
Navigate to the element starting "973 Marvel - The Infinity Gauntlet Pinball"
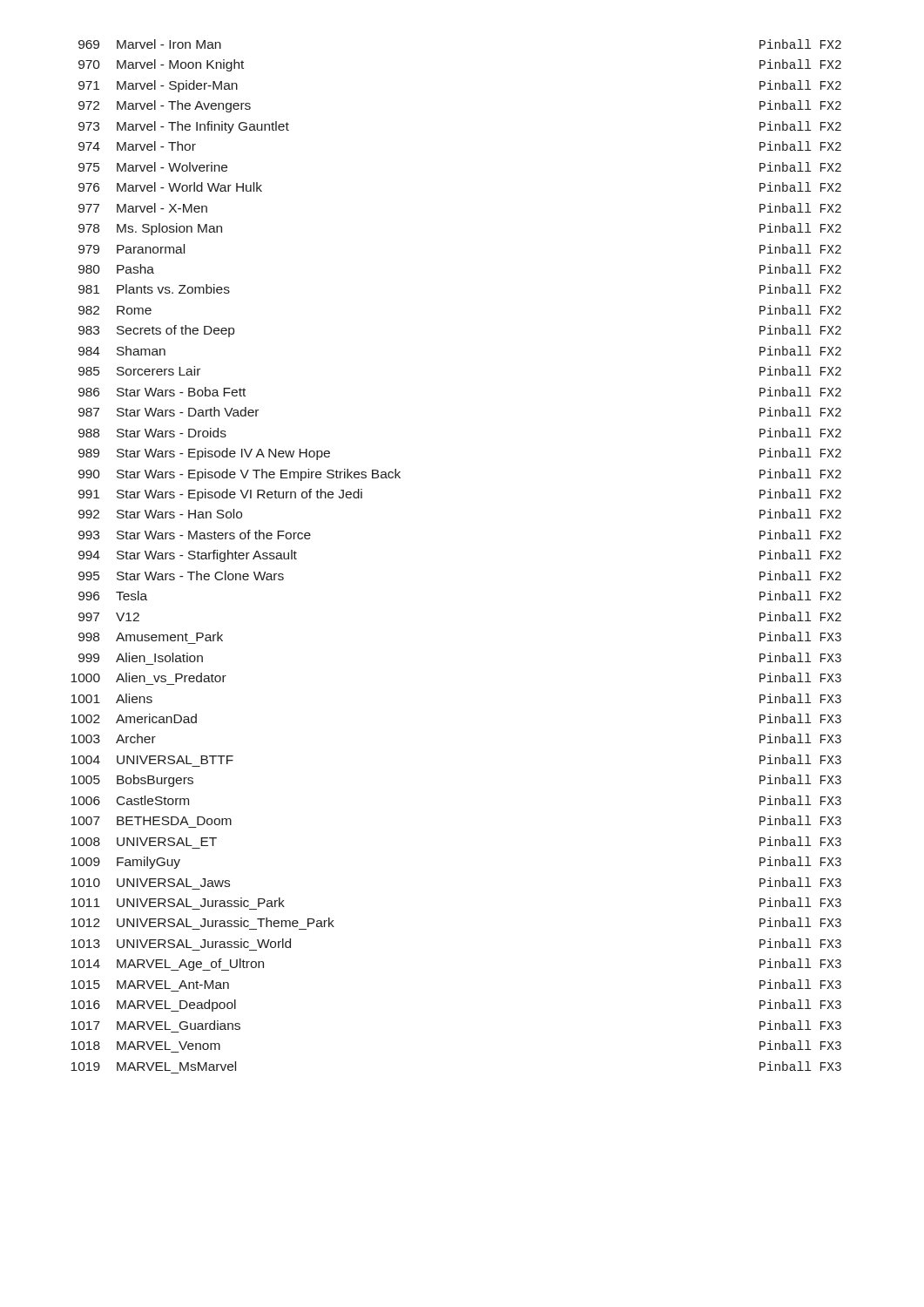coord(201,127)
